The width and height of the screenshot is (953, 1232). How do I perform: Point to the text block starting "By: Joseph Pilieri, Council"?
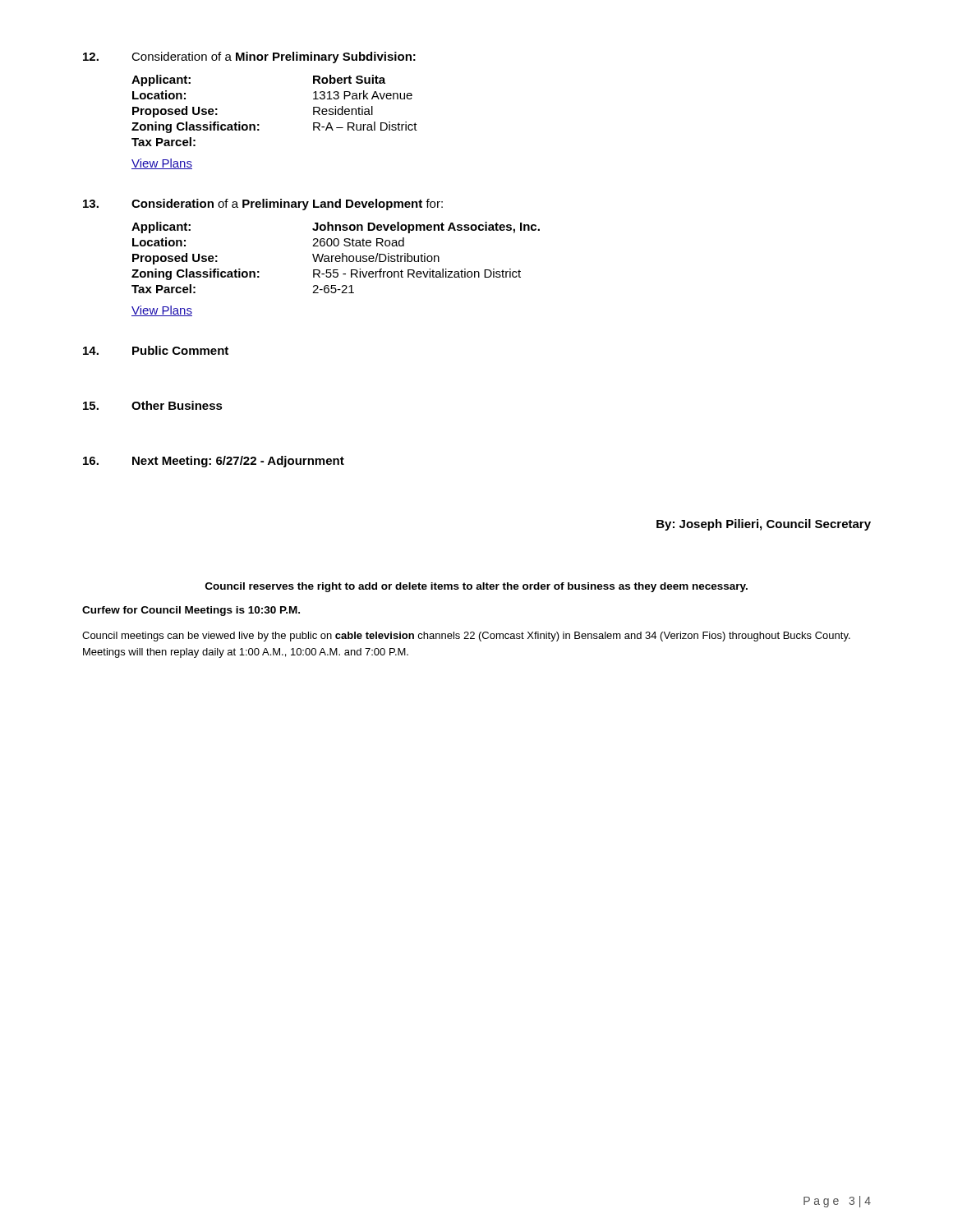coord(763,524)
